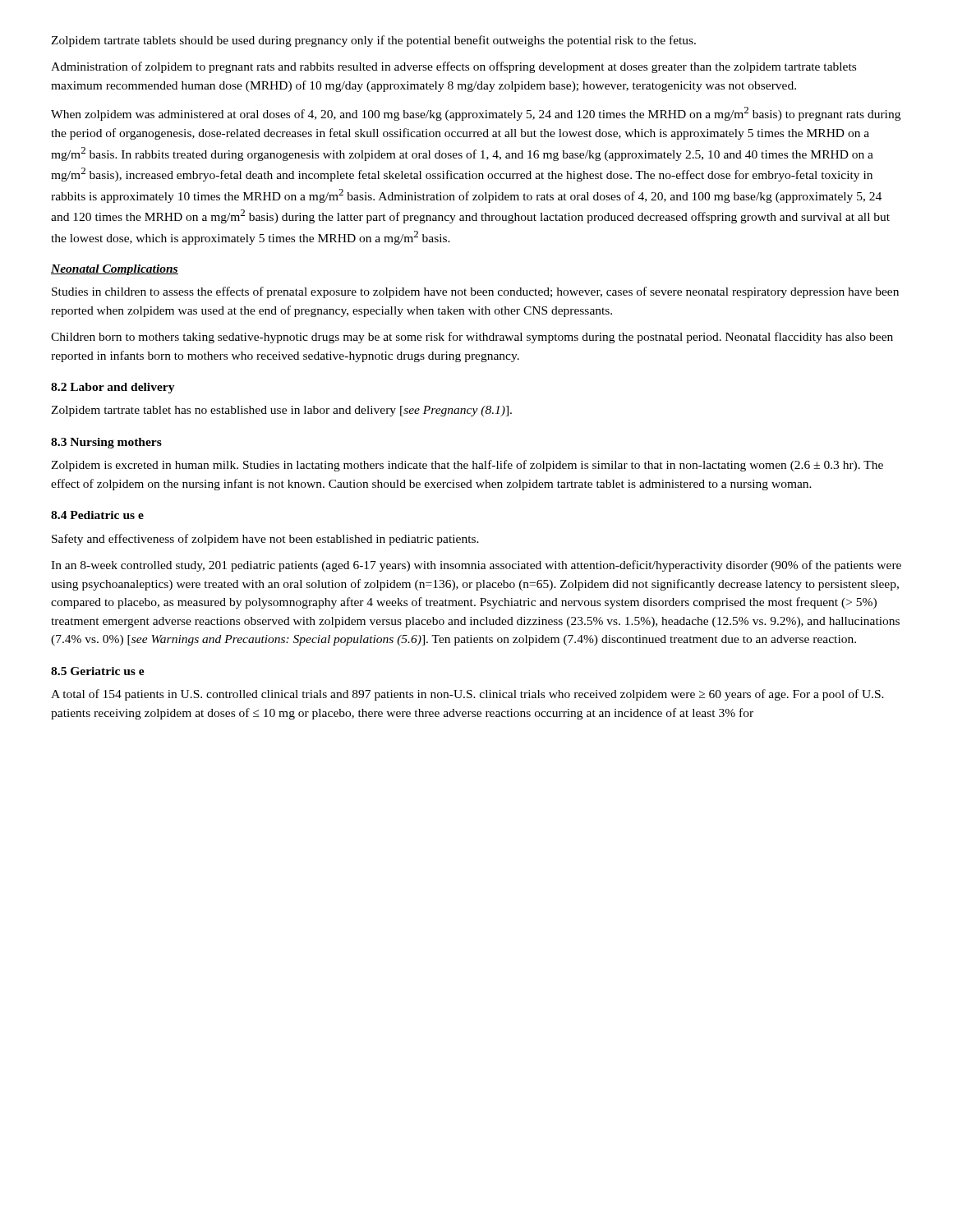Image resolution: width=953 pixels, height=1232 pixels.
Task: Locate the block of text that opens with "Children born to mothers taking"
Action: pyautogui.click(x=472, y=346)
